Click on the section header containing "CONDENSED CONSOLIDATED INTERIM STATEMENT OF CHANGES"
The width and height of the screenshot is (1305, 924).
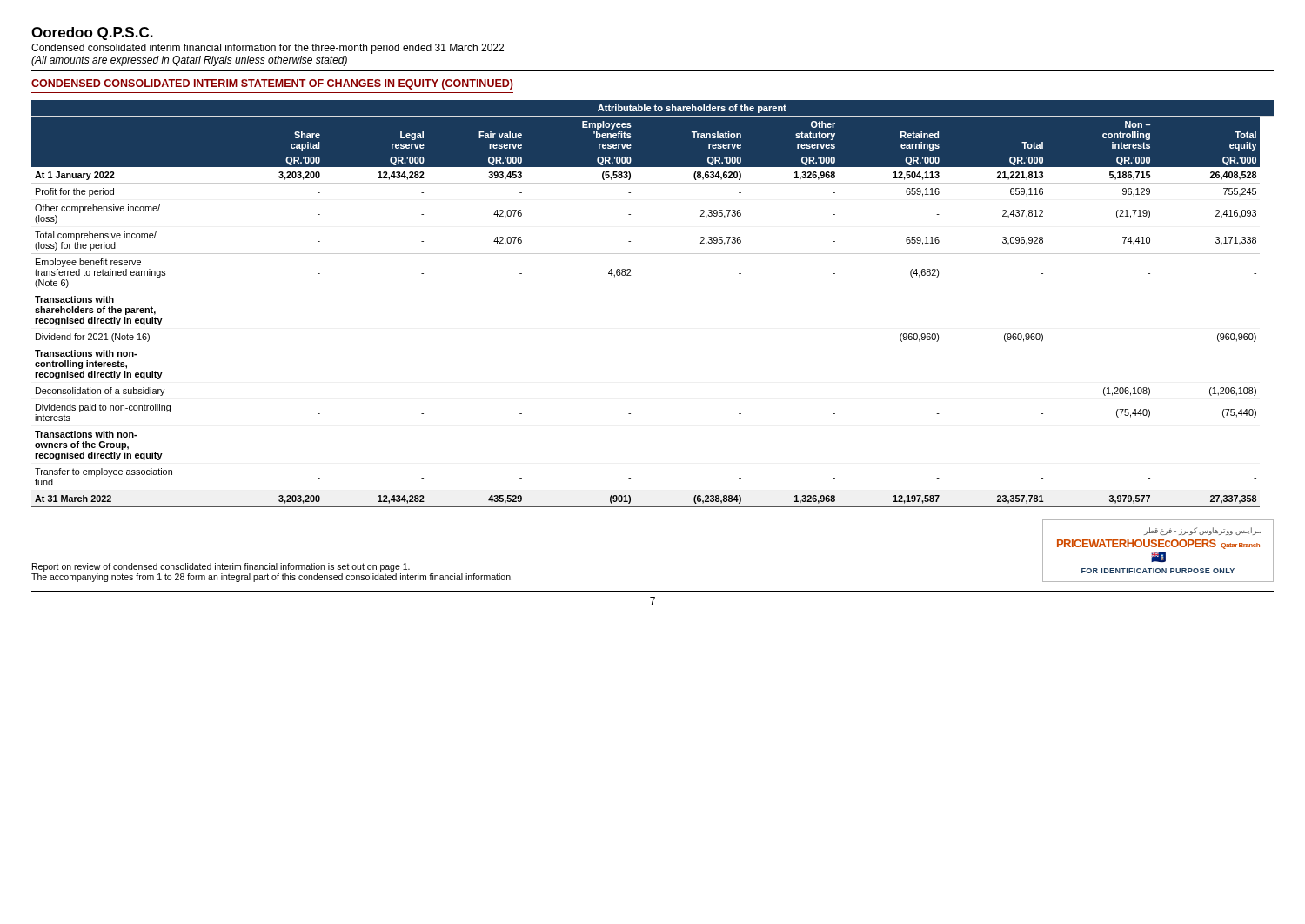tap(272, 84)
